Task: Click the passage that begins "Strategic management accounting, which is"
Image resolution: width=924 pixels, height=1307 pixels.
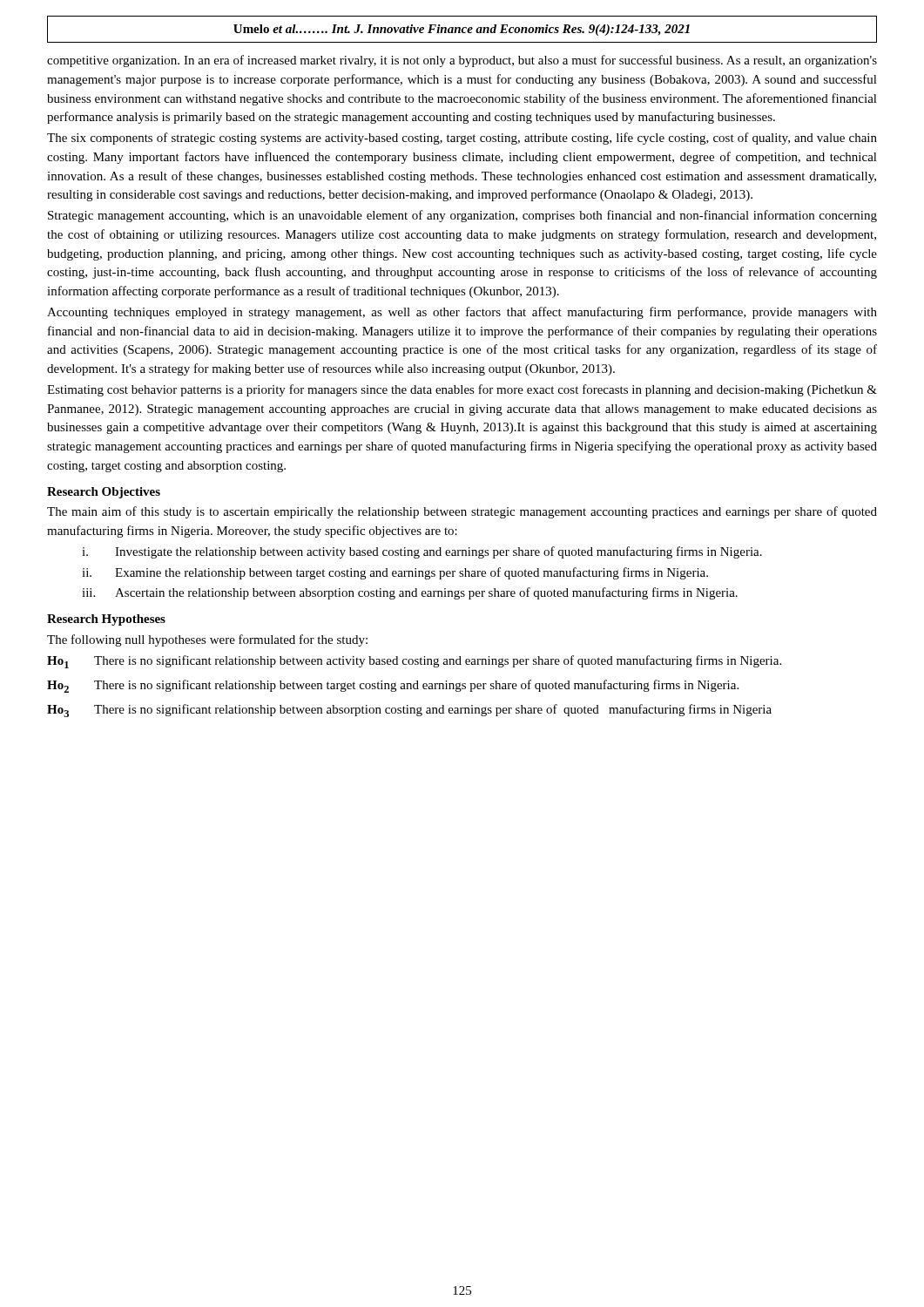Action: (462, 254)
